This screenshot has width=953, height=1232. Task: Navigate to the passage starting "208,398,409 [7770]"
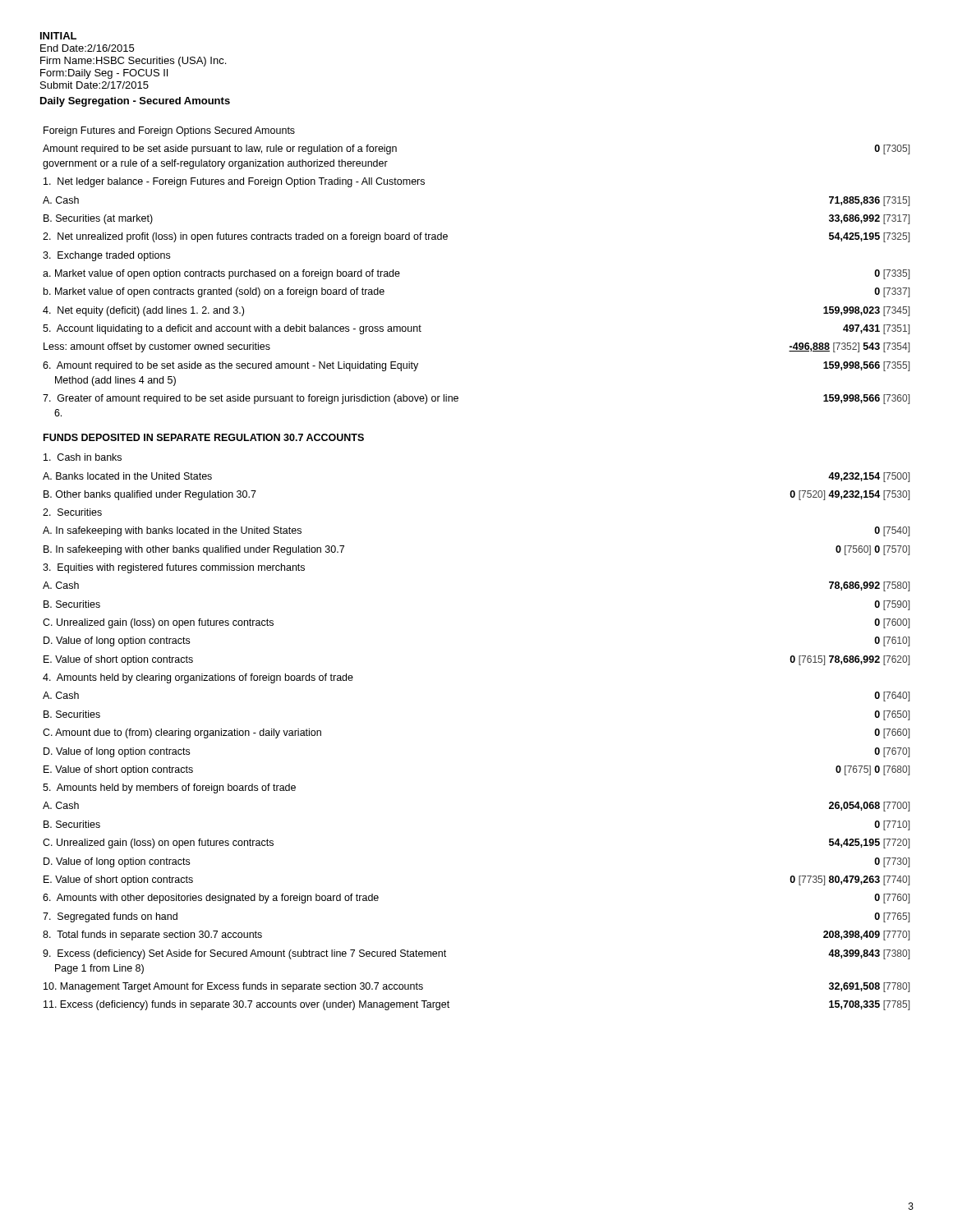867,935
